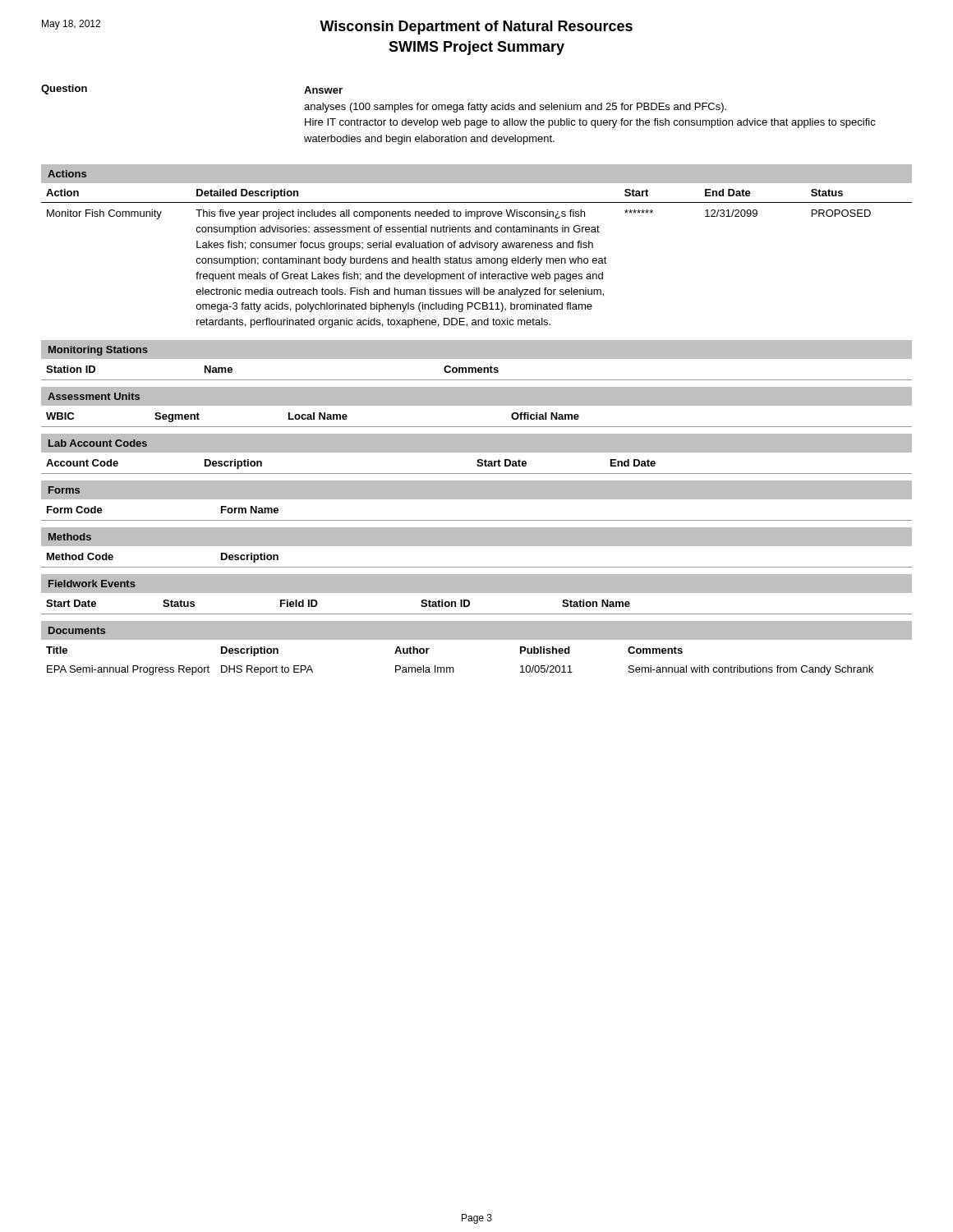This screenshot has height=1232, width=953.
Task: Find "Assessment Units" on this page
Action: (94, 396)
